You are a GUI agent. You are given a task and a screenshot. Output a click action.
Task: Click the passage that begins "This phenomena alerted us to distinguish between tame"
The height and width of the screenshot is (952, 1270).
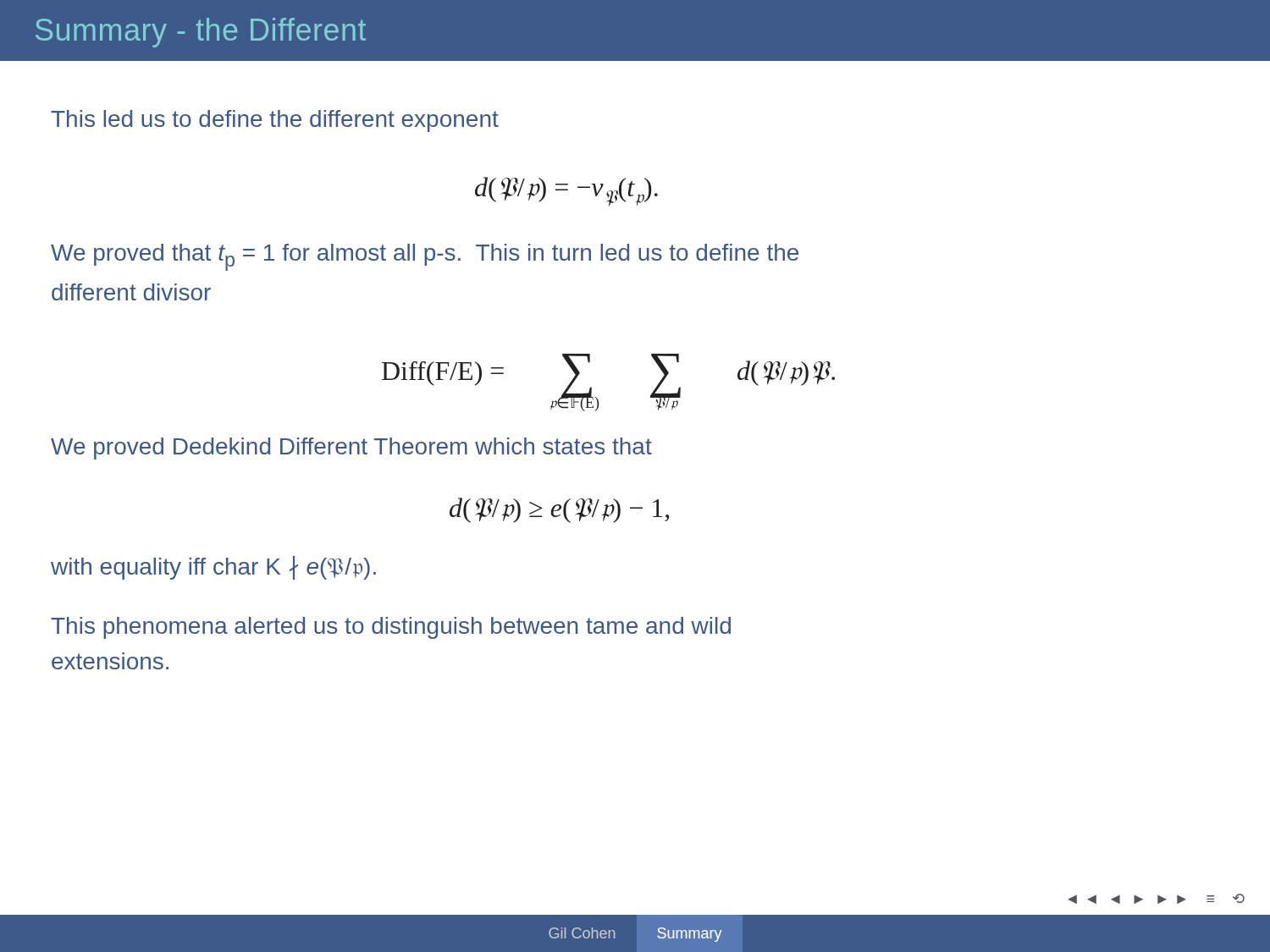click(x=391, y=643)
